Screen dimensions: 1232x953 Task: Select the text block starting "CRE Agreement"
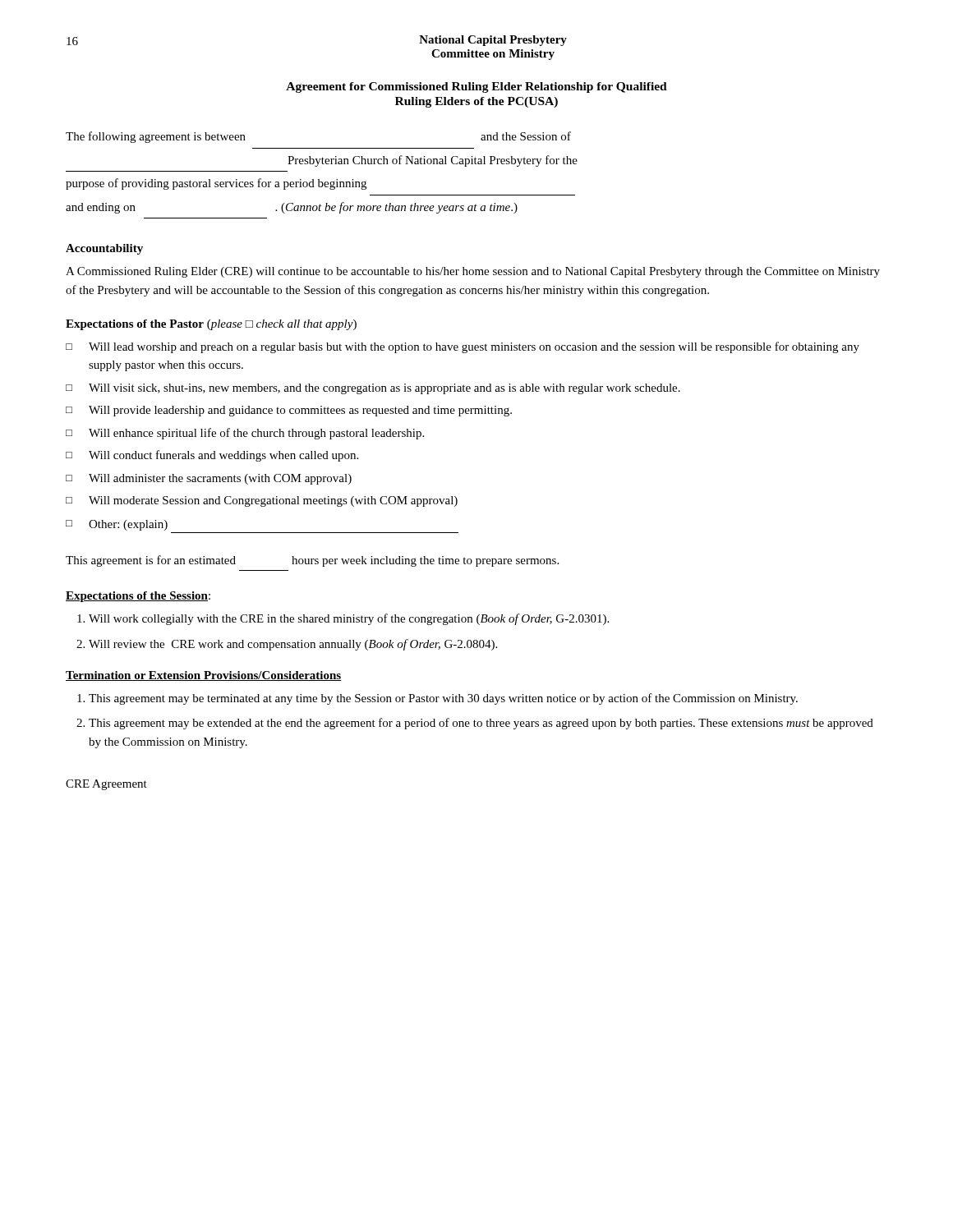[106, 783]
